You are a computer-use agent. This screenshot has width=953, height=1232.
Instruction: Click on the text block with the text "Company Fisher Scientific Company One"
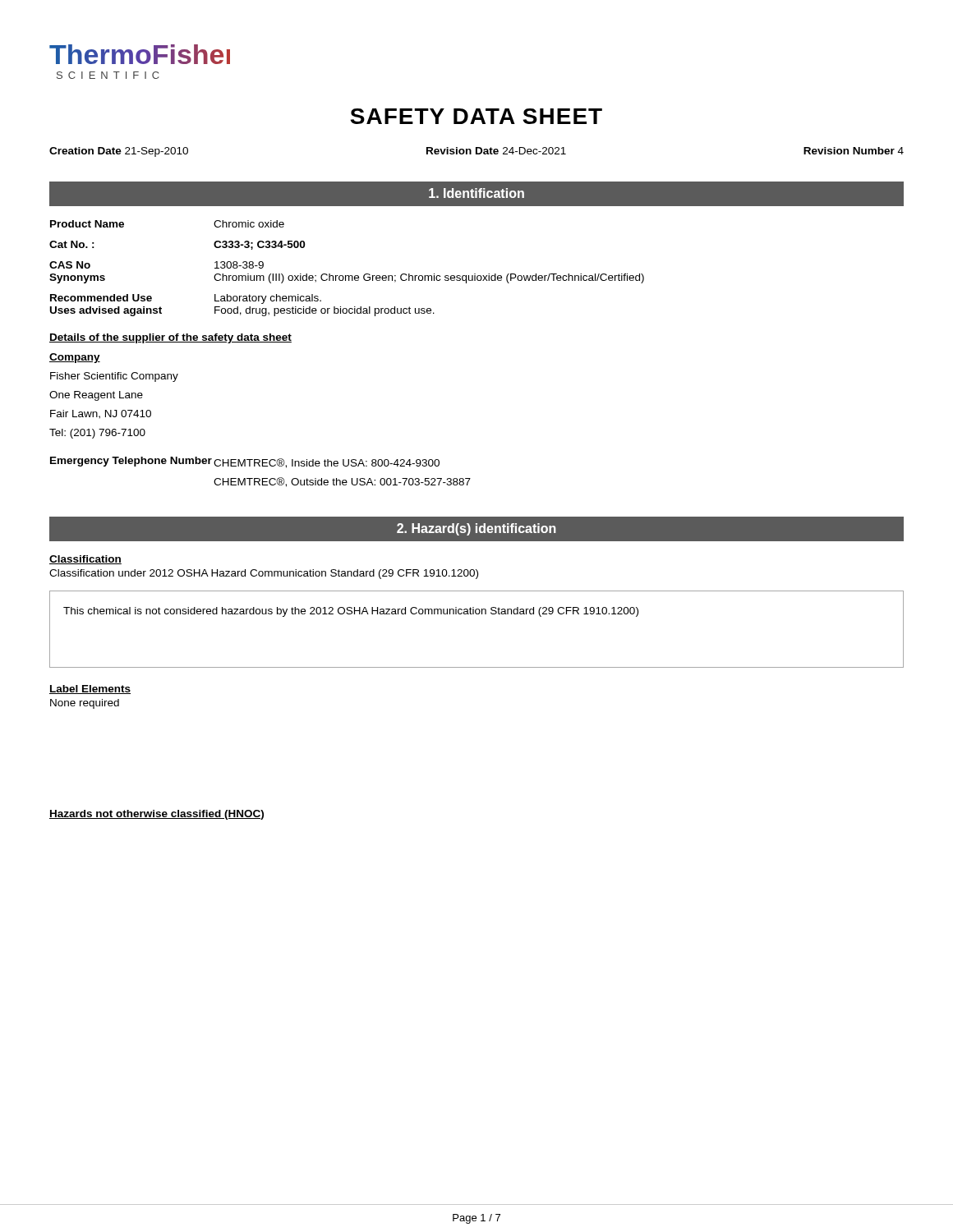114,395
